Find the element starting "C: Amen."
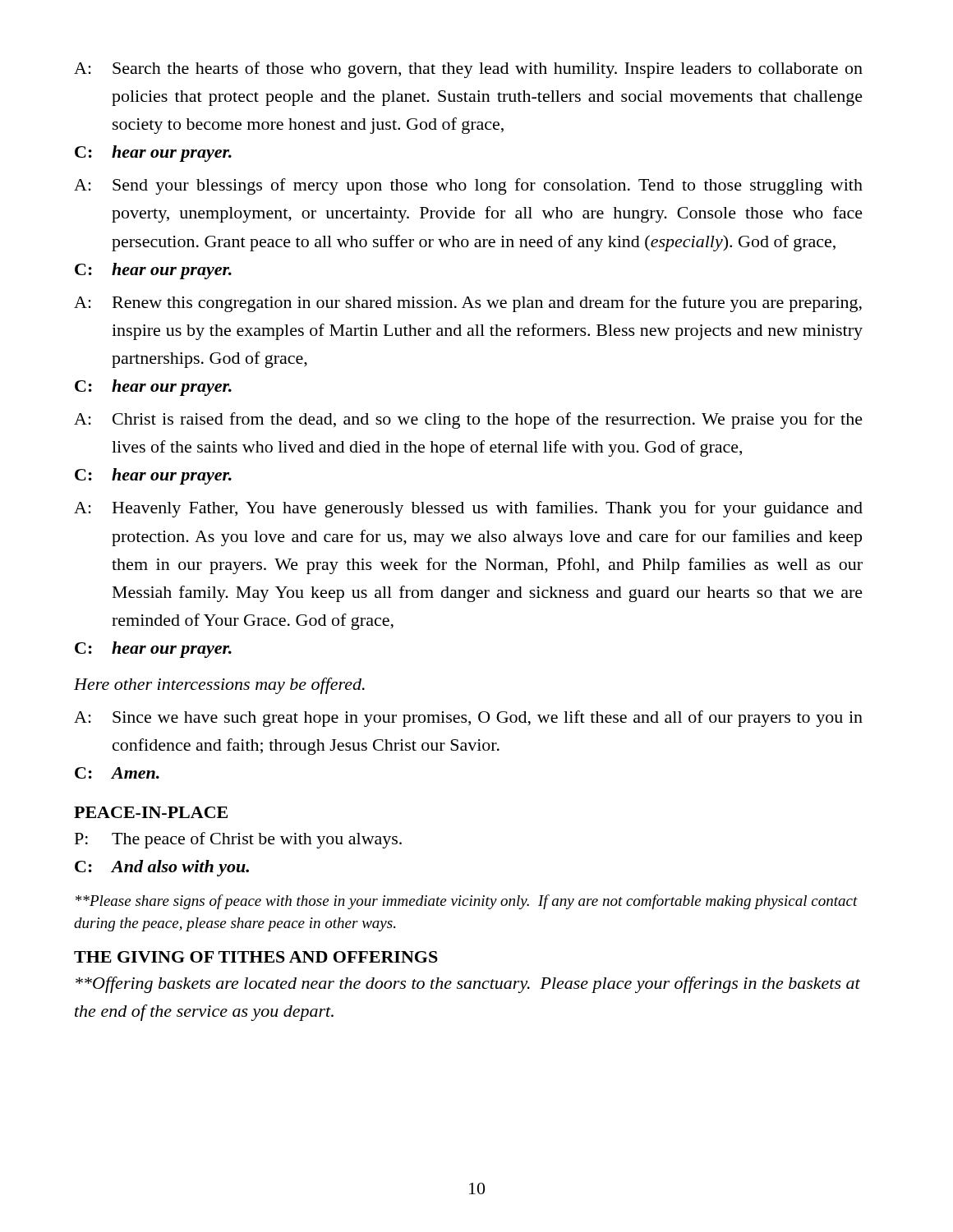Screen dimensions: 1232x953 click(x=117, y=773)
